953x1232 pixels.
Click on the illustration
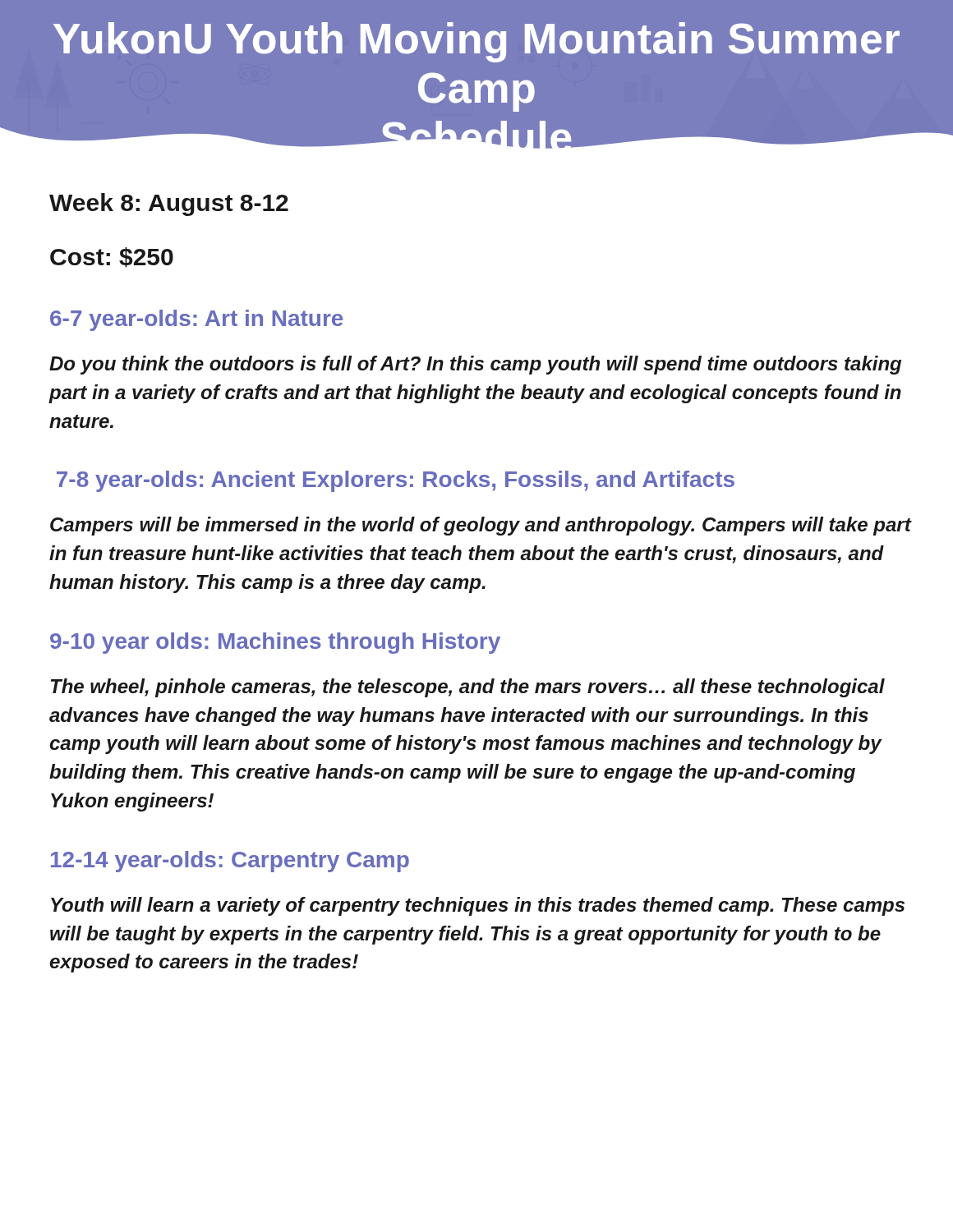coord(476,80)
